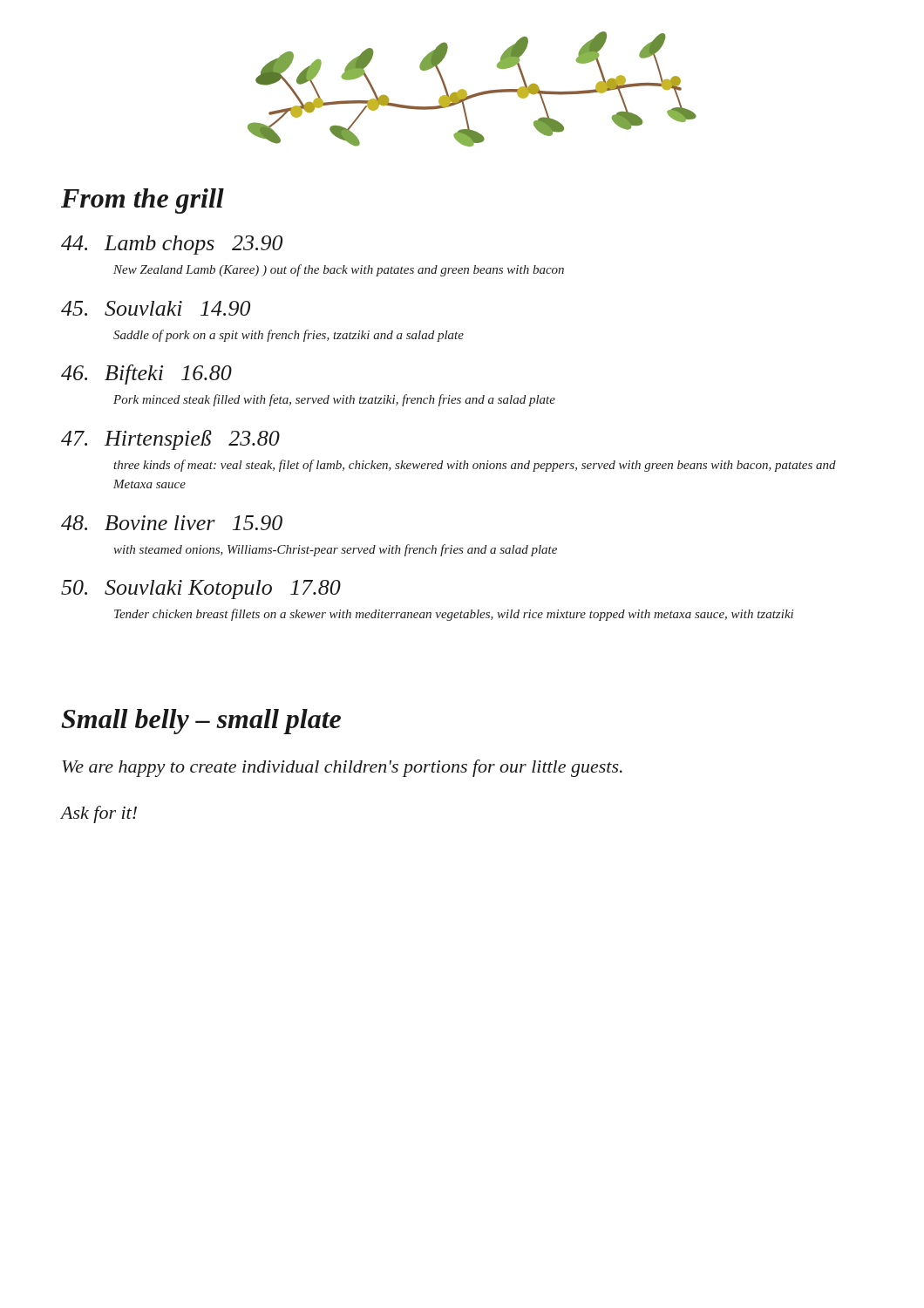Find the section header on this page that starts "Small belly – small"

tap(201, 718)
